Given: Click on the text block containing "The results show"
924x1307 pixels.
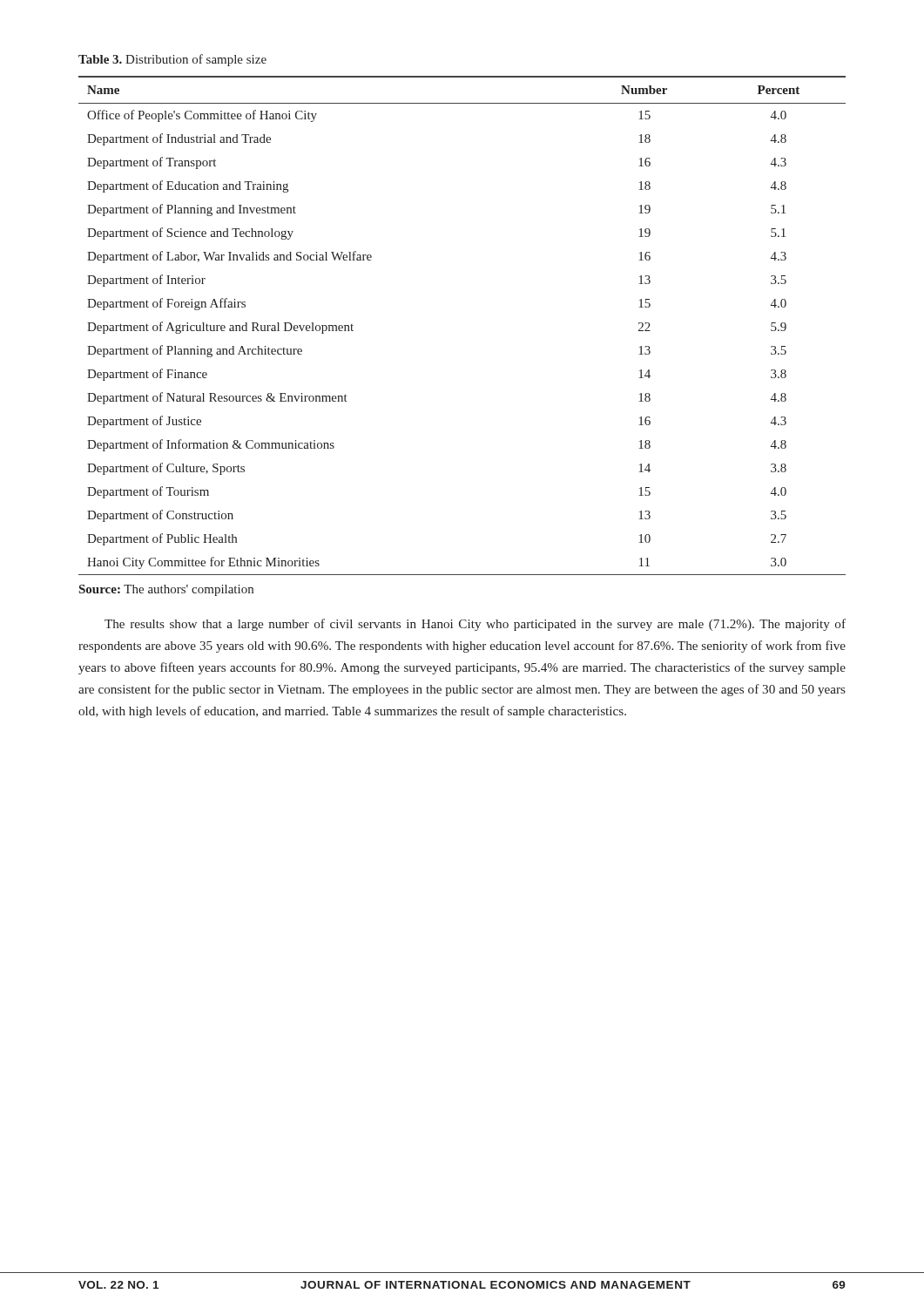Looking at the screenshot, I should coord(462,667).
